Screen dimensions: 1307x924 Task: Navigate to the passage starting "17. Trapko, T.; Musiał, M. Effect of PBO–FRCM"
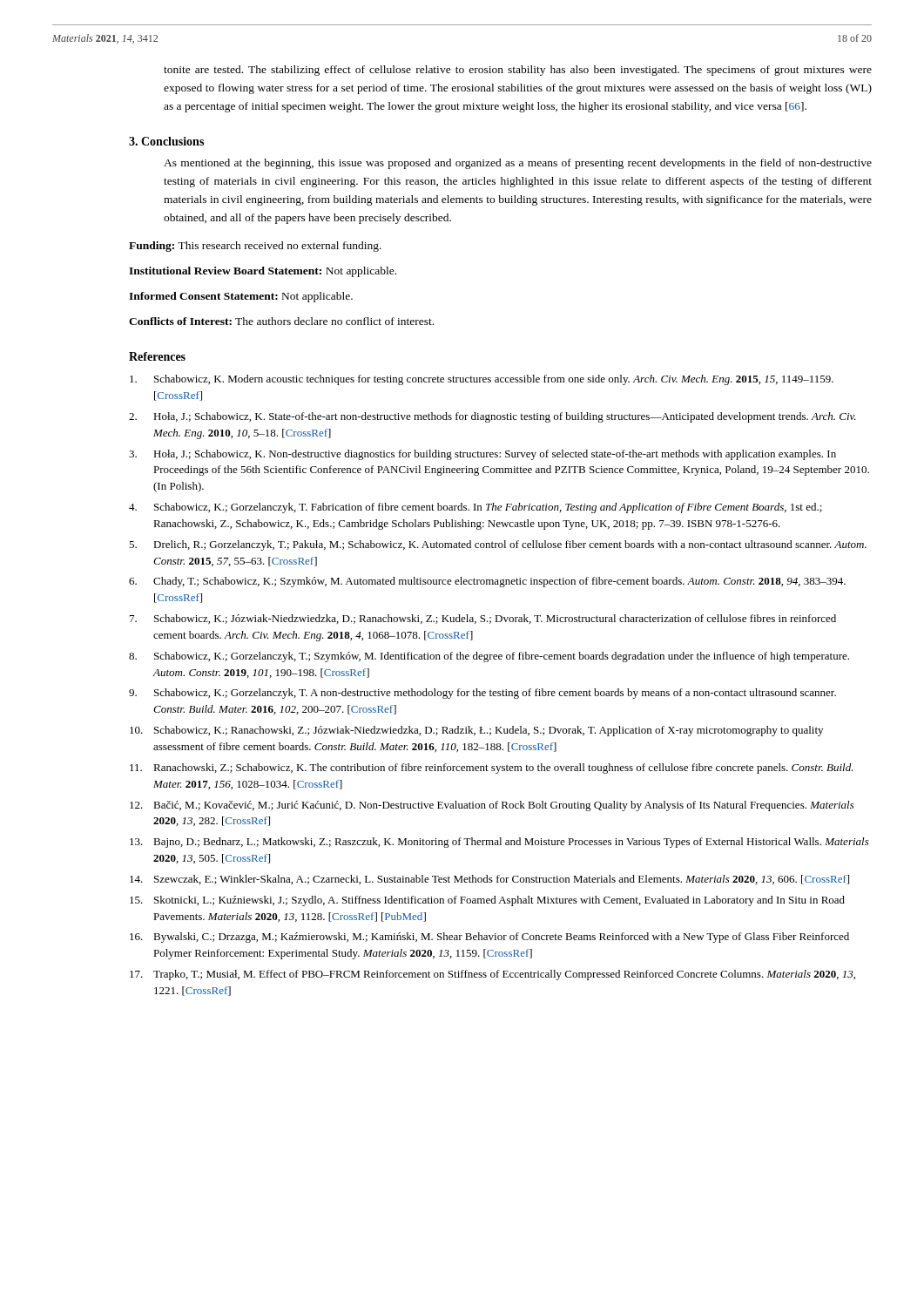point(500,983)
